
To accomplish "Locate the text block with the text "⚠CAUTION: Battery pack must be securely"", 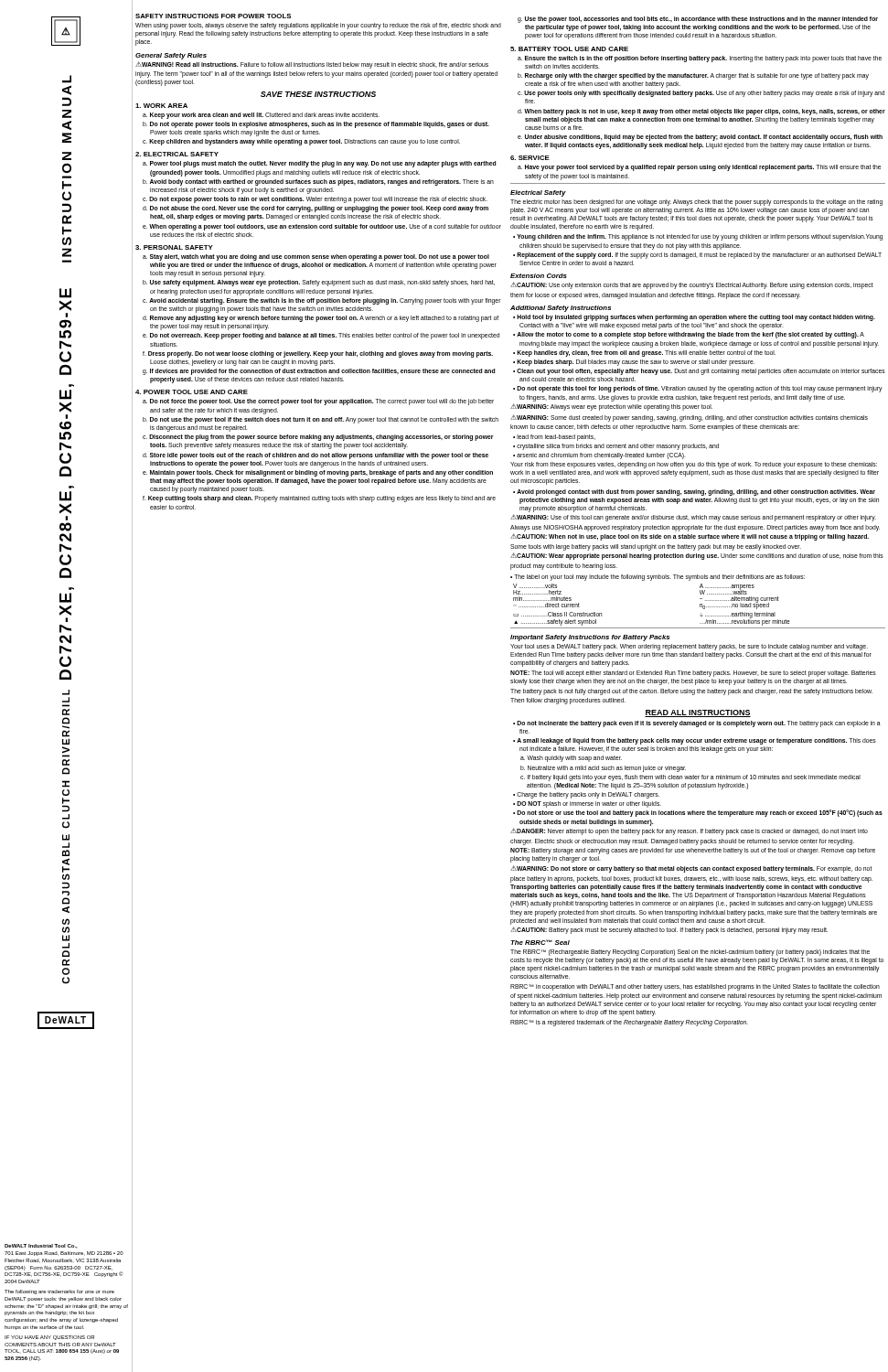I will (669, 930).
